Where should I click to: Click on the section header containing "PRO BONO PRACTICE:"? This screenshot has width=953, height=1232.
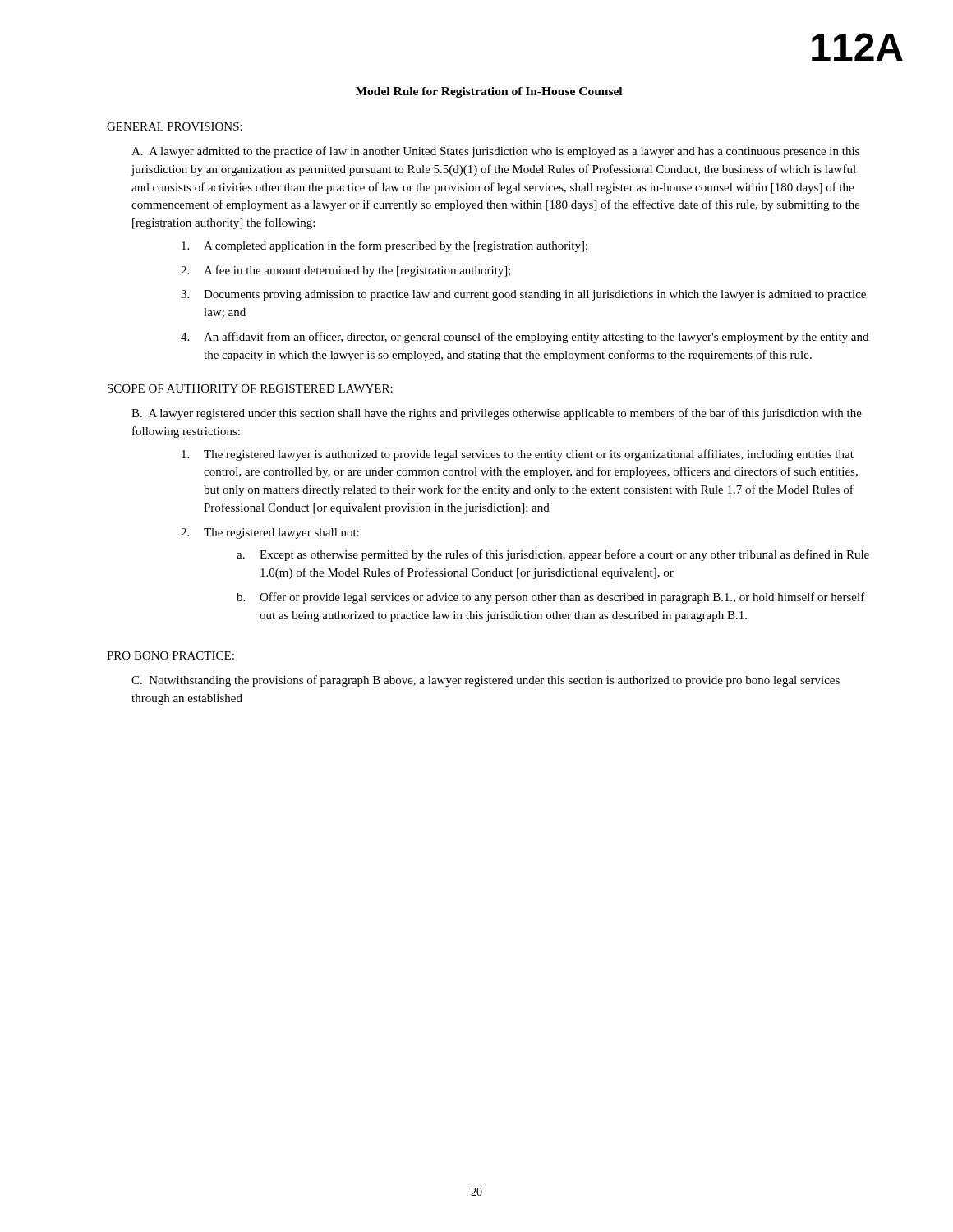(x=171, y=656)
